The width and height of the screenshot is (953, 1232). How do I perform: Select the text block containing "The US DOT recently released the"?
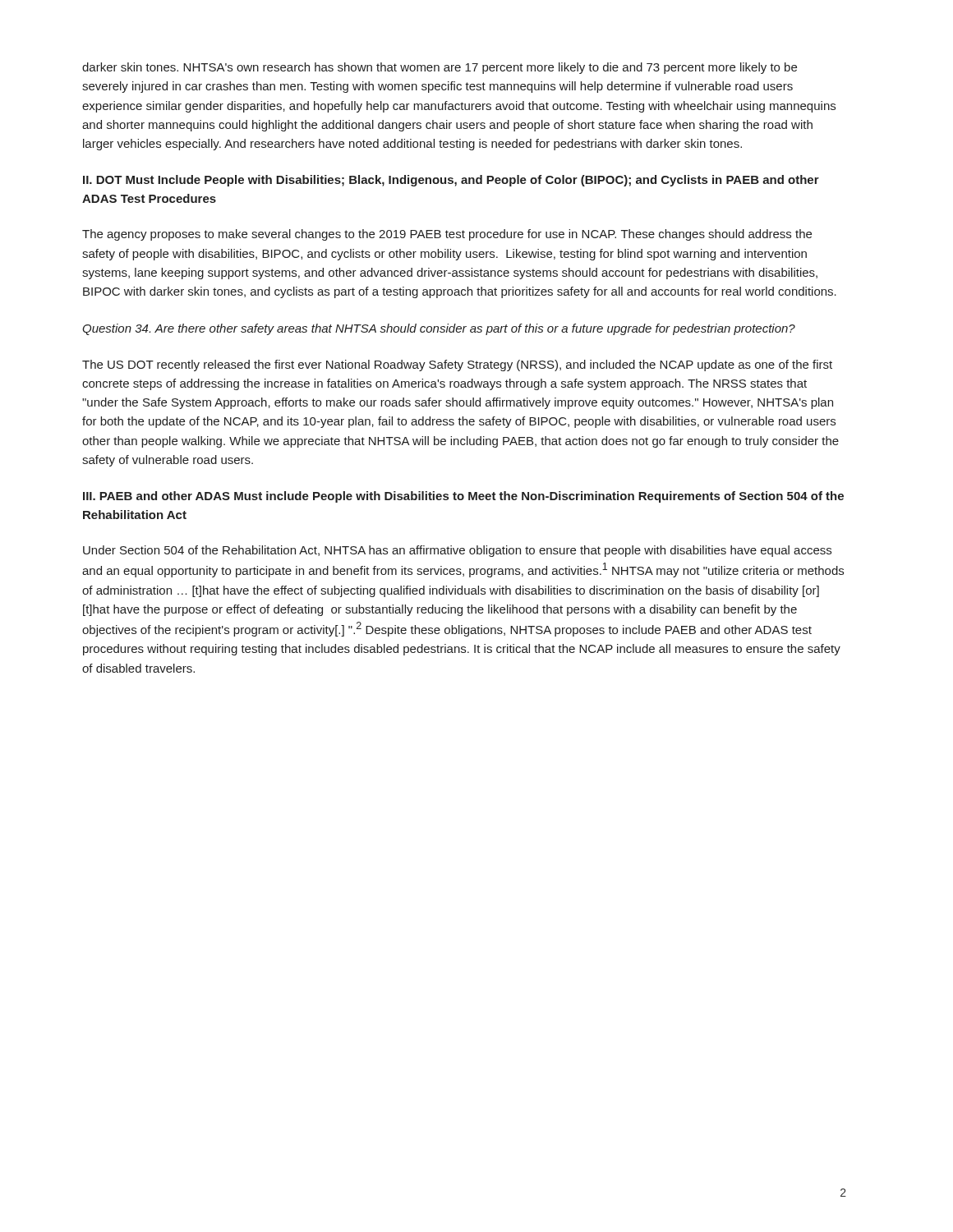pyautogui.click(x=461, y=412)
